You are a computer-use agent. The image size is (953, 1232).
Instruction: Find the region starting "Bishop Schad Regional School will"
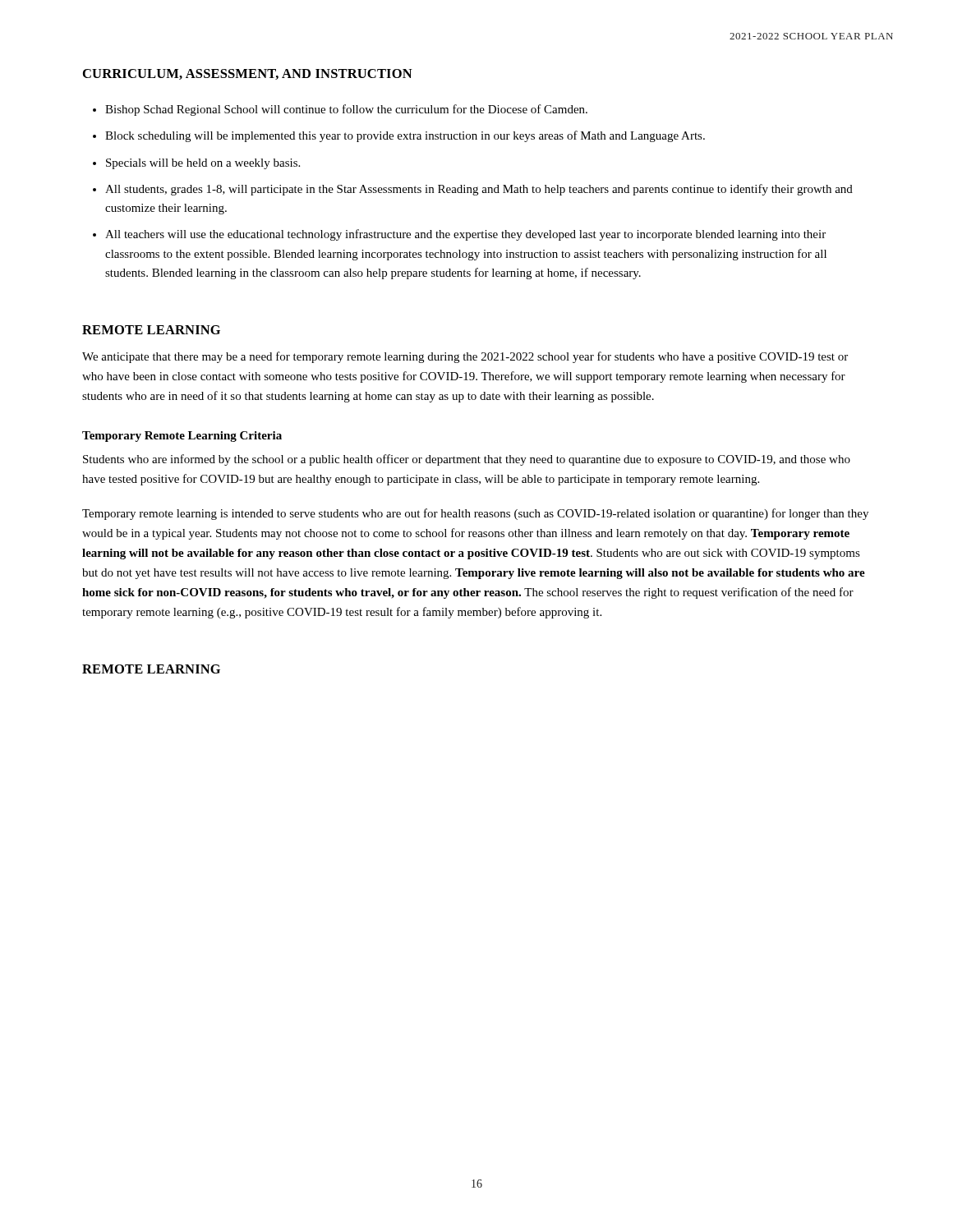point(347,109)
